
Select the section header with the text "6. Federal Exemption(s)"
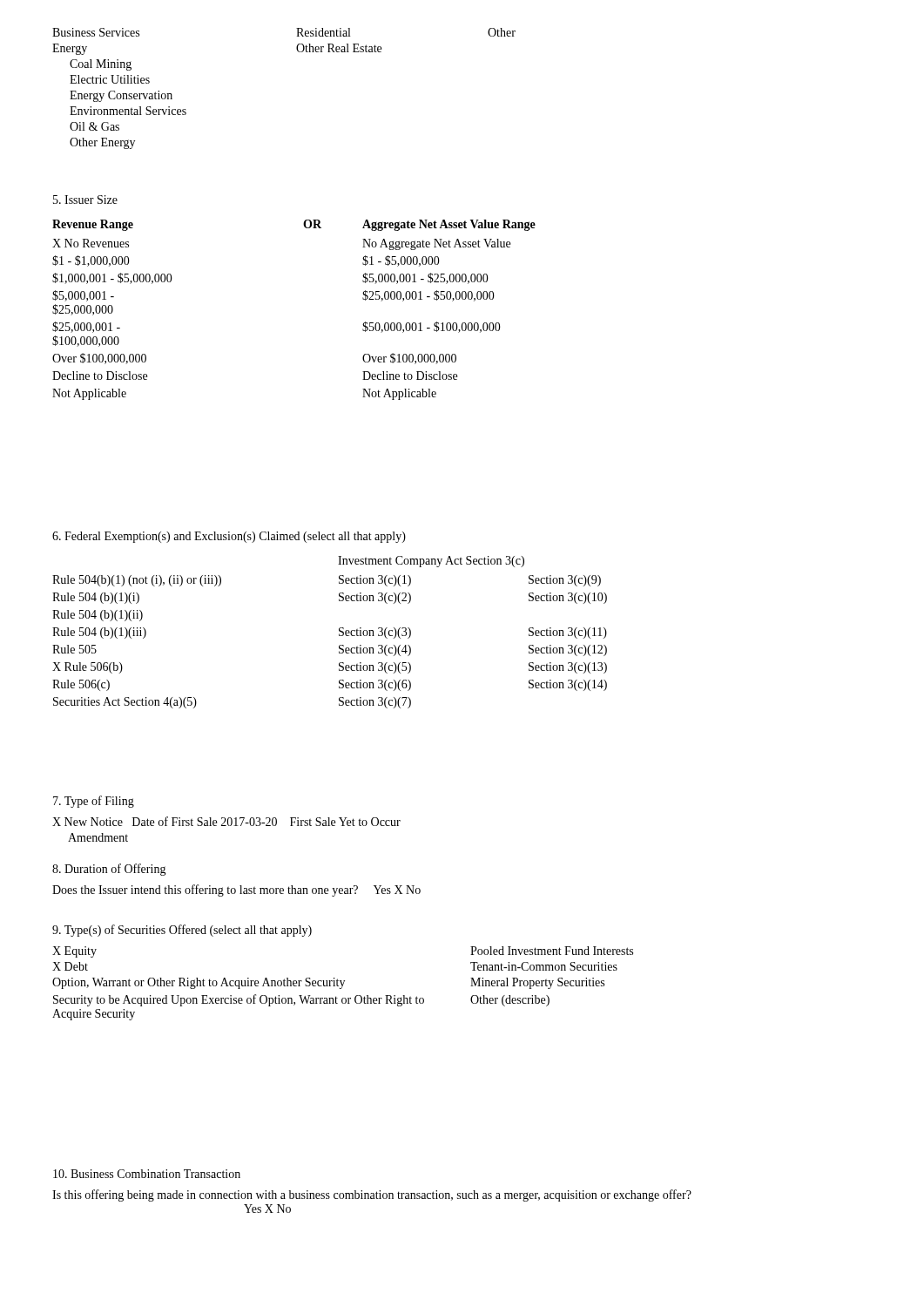click(229, 536)
